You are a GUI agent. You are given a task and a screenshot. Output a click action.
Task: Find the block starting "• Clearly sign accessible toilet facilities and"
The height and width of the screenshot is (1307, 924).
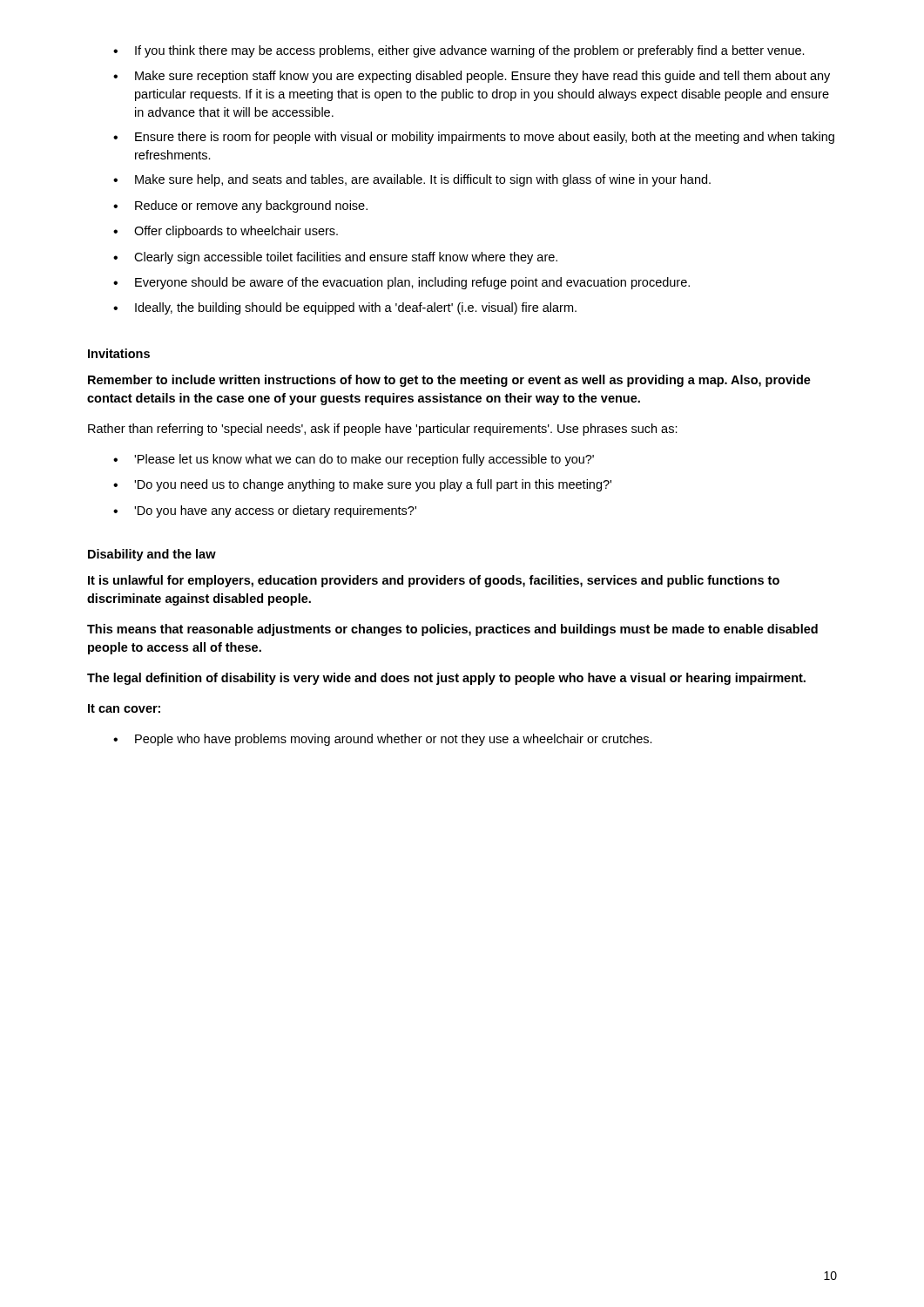point(475,258)
